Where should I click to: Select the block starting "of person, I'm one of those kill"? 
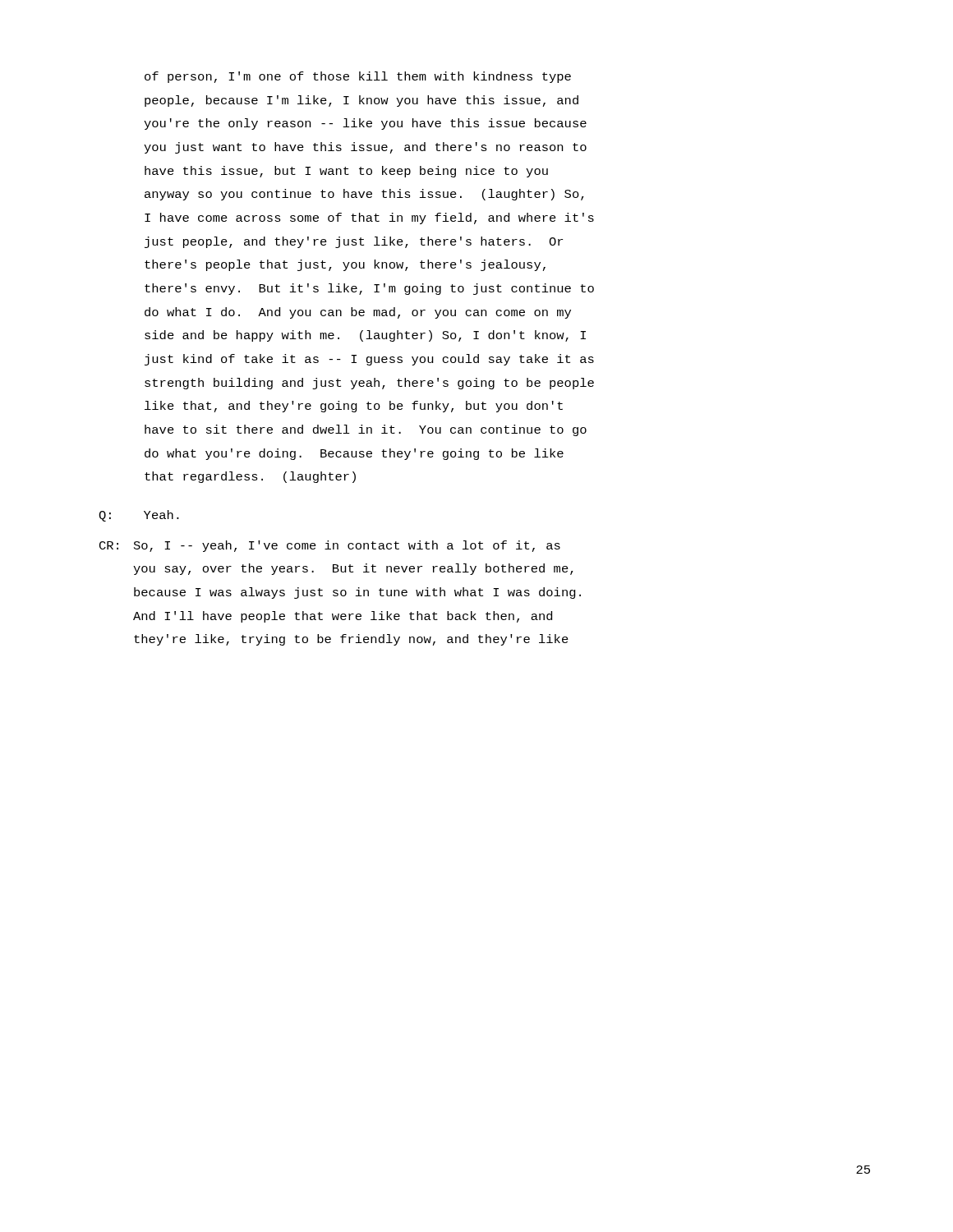coord(369,277)
